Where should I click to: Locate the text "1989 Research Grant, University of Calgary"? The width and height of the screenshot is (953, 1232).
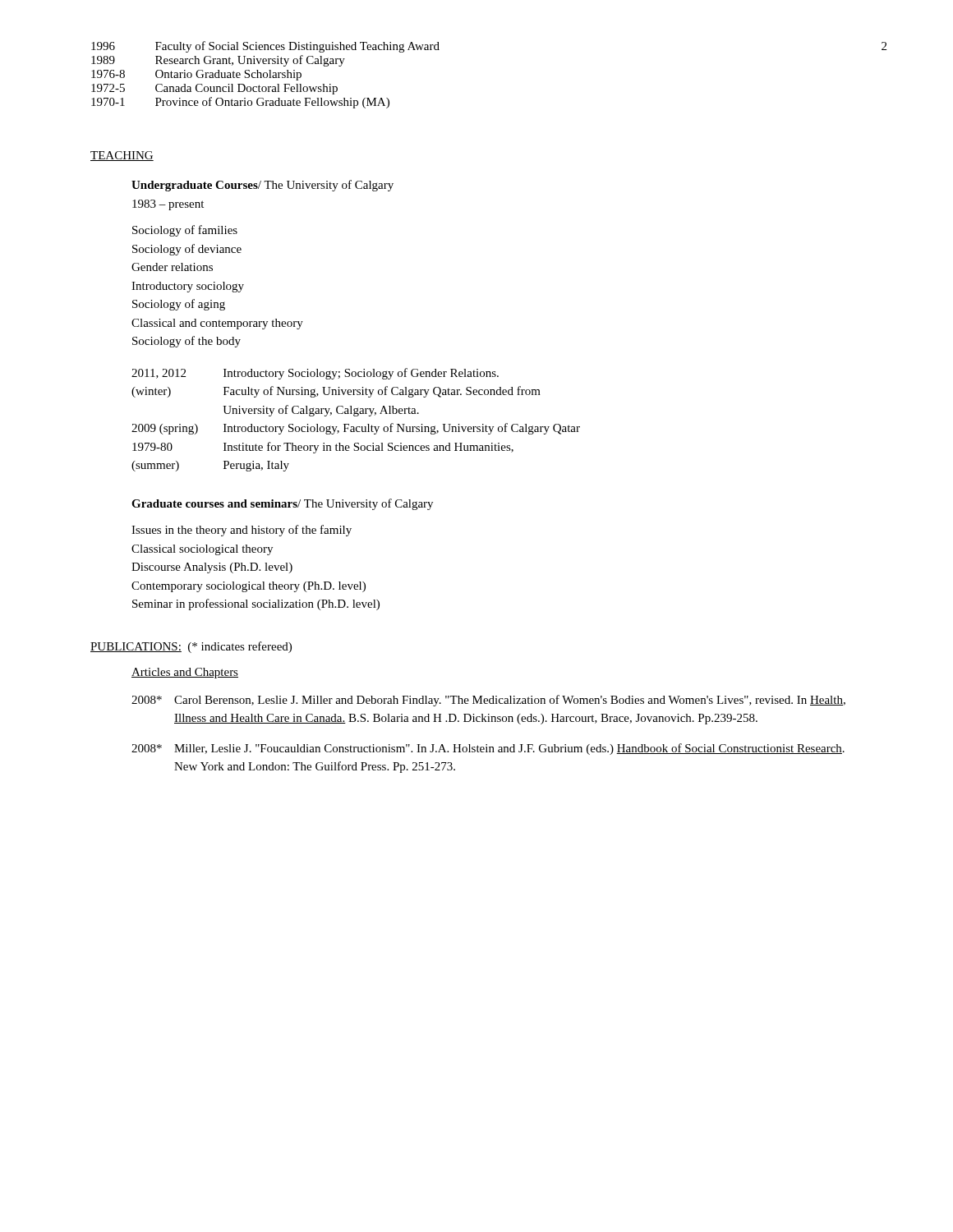point(265,60)
